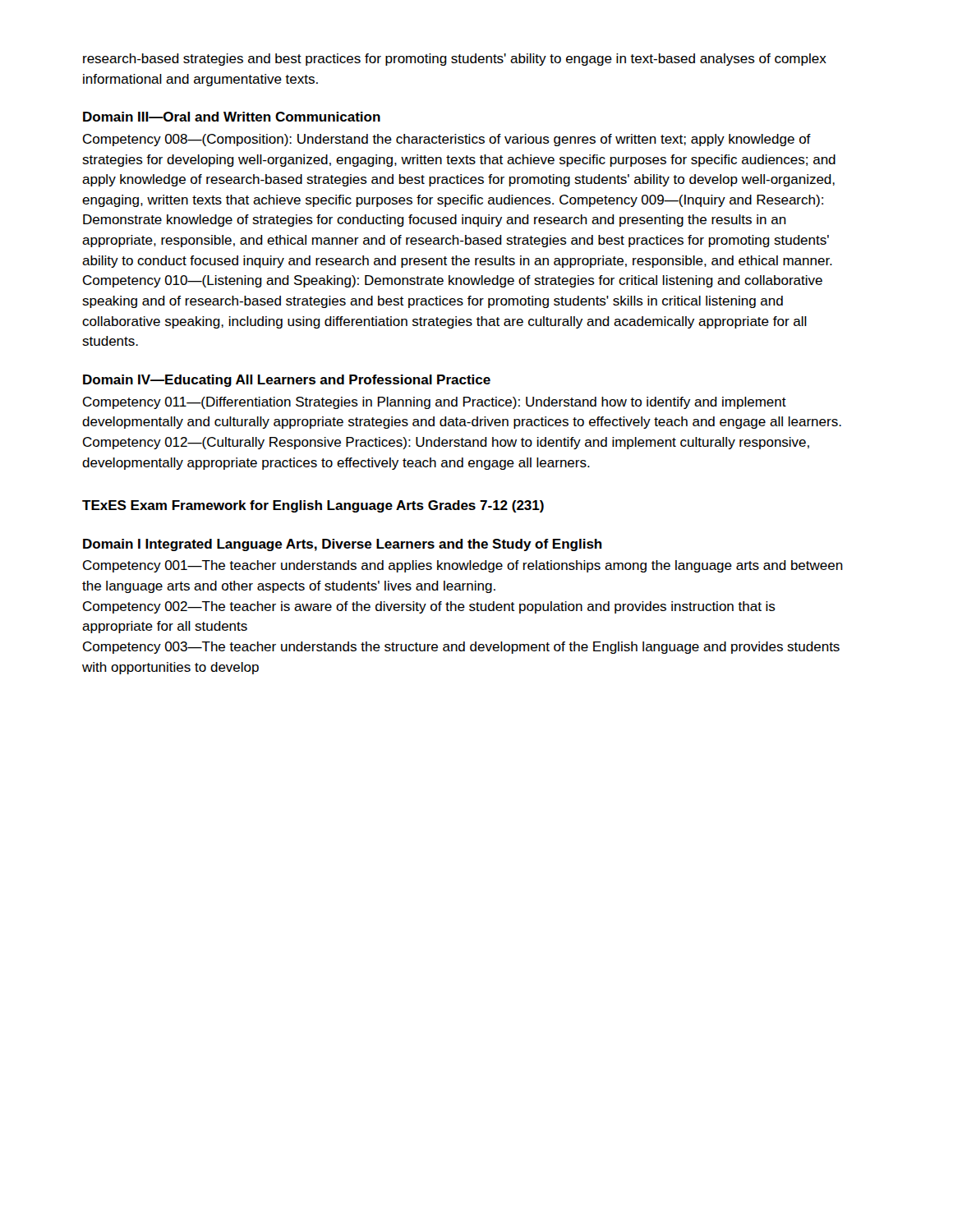Image resolution: width=953 pixels, height=1232 pixels.
Task: Locate the element starting "Domain IV—Educating All"
Action: [x=286, y=380]
